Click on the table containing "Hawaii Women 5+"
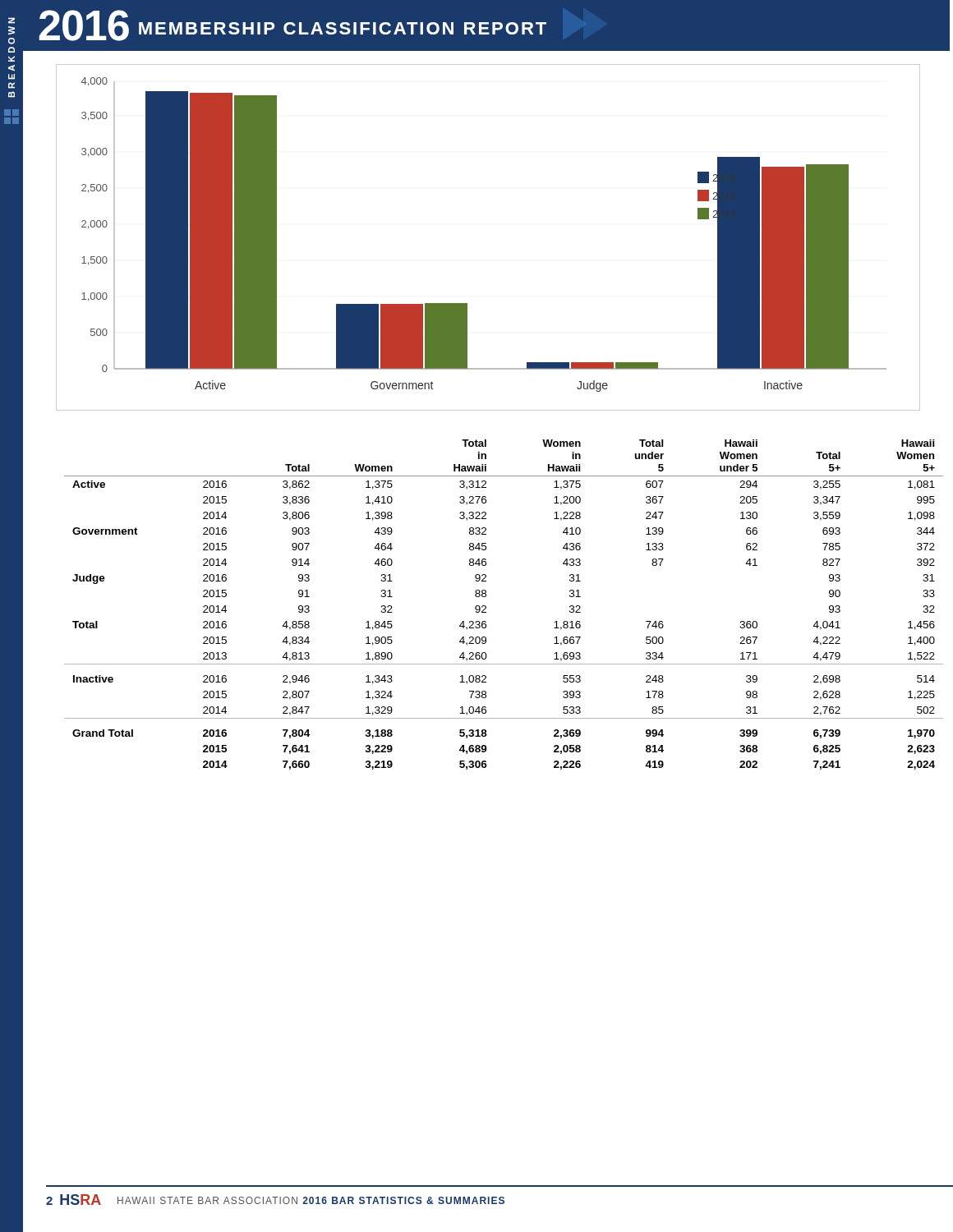 (504, 604)
